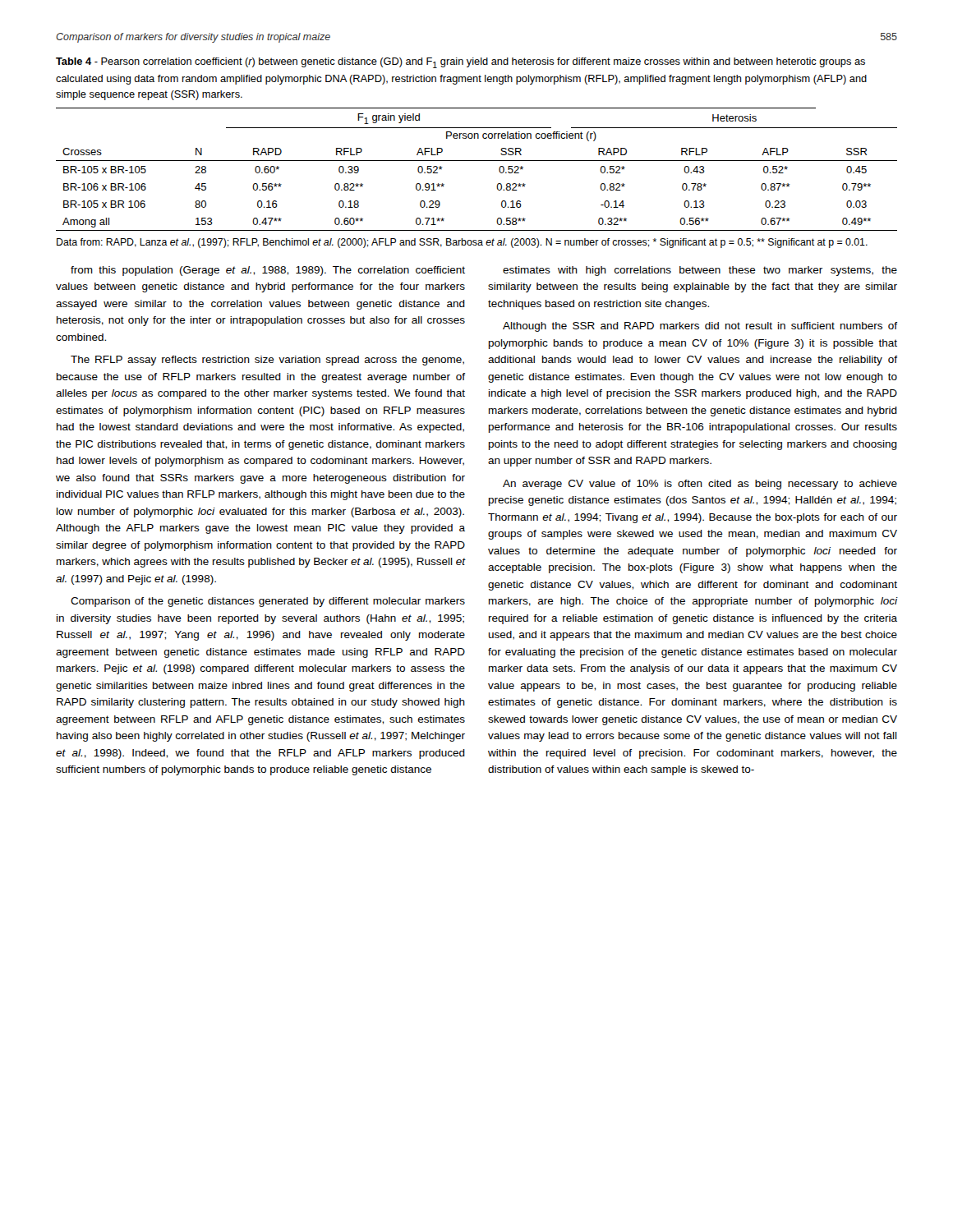Locate the footnote that says "Data from: RAPD, Lanza"
953x1232 pixels.
[x=462, y=242]
